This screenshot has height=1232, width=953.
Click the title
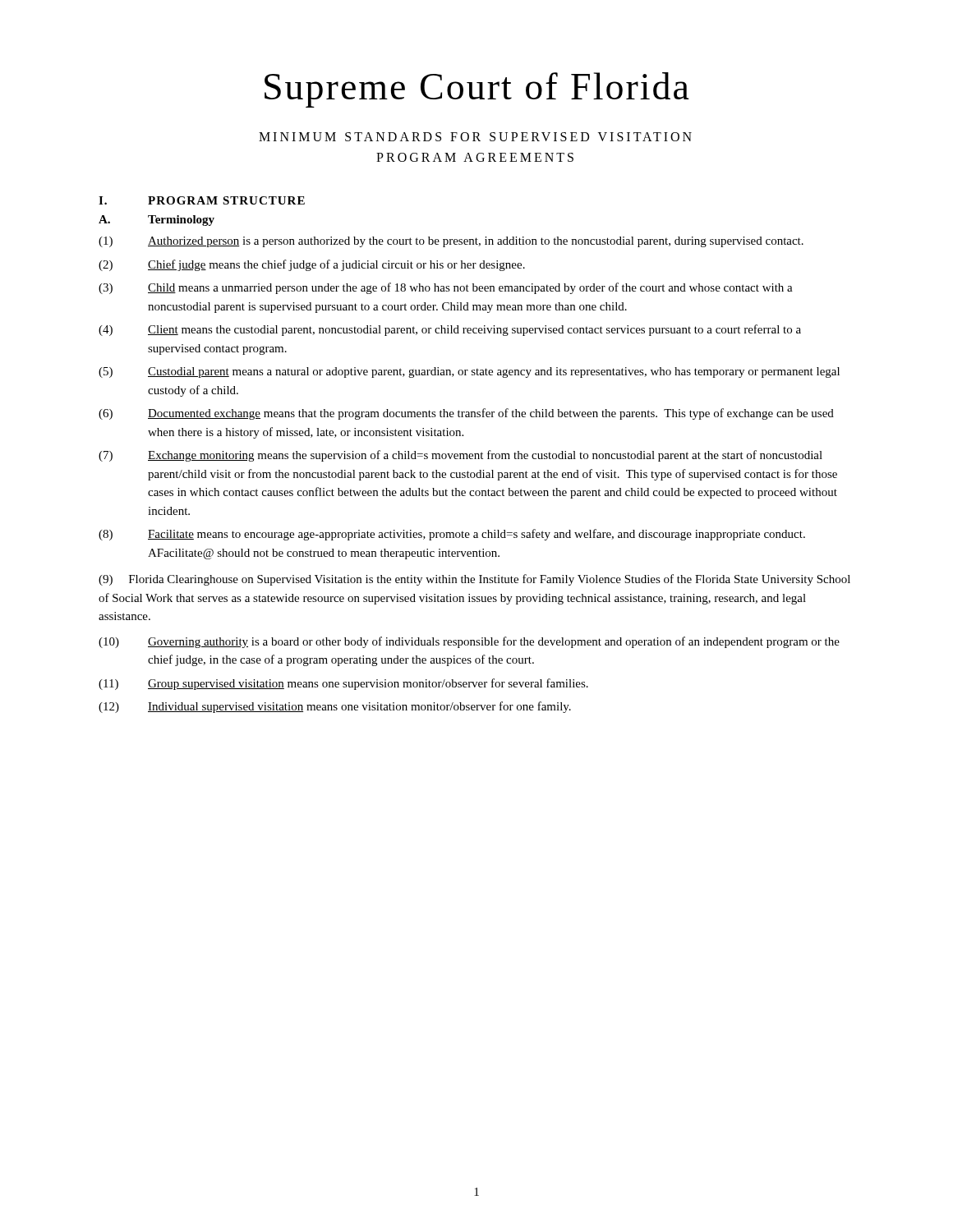point(476,87)
